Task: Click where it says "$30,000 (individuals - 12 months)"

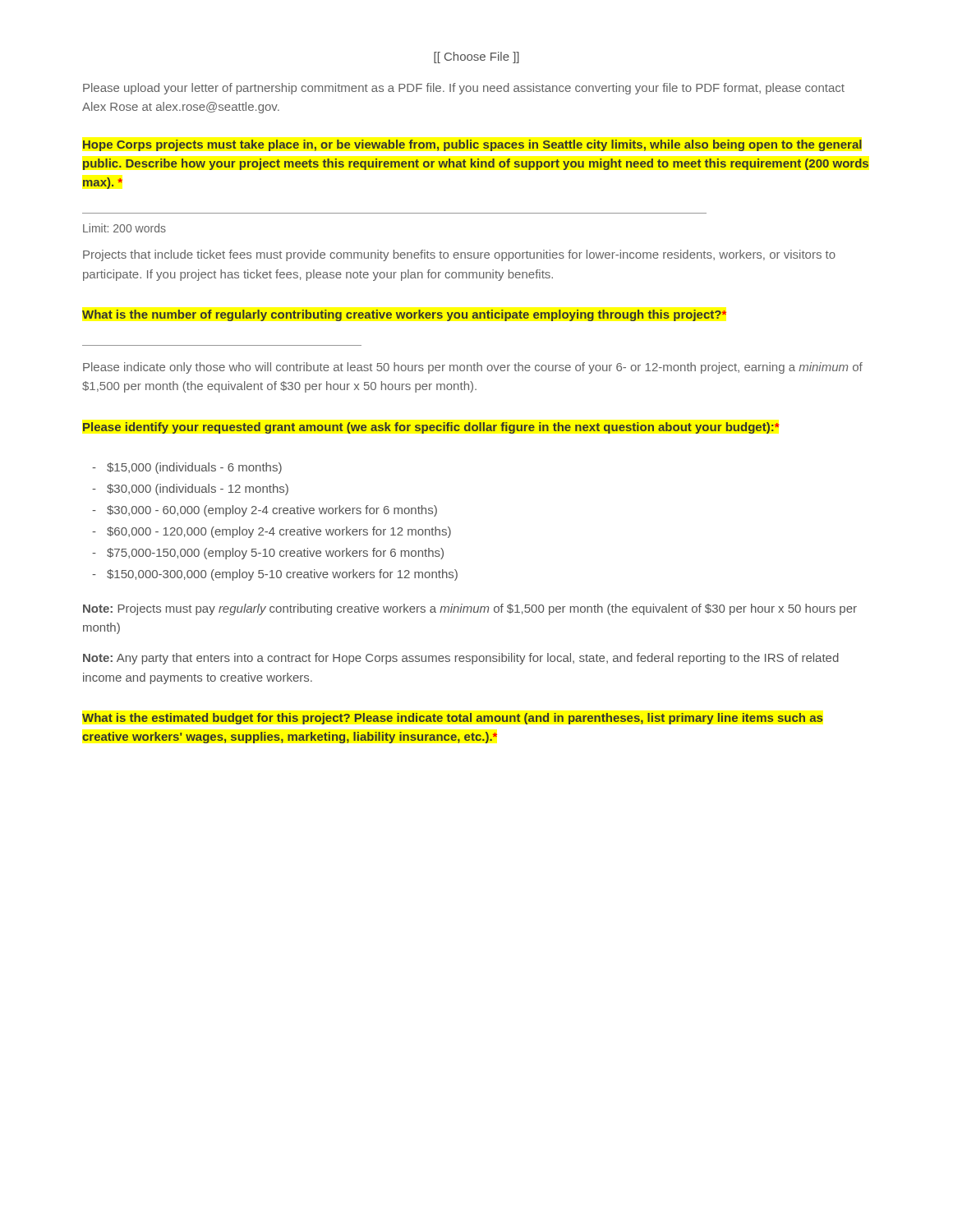Action: click(198, 488)
